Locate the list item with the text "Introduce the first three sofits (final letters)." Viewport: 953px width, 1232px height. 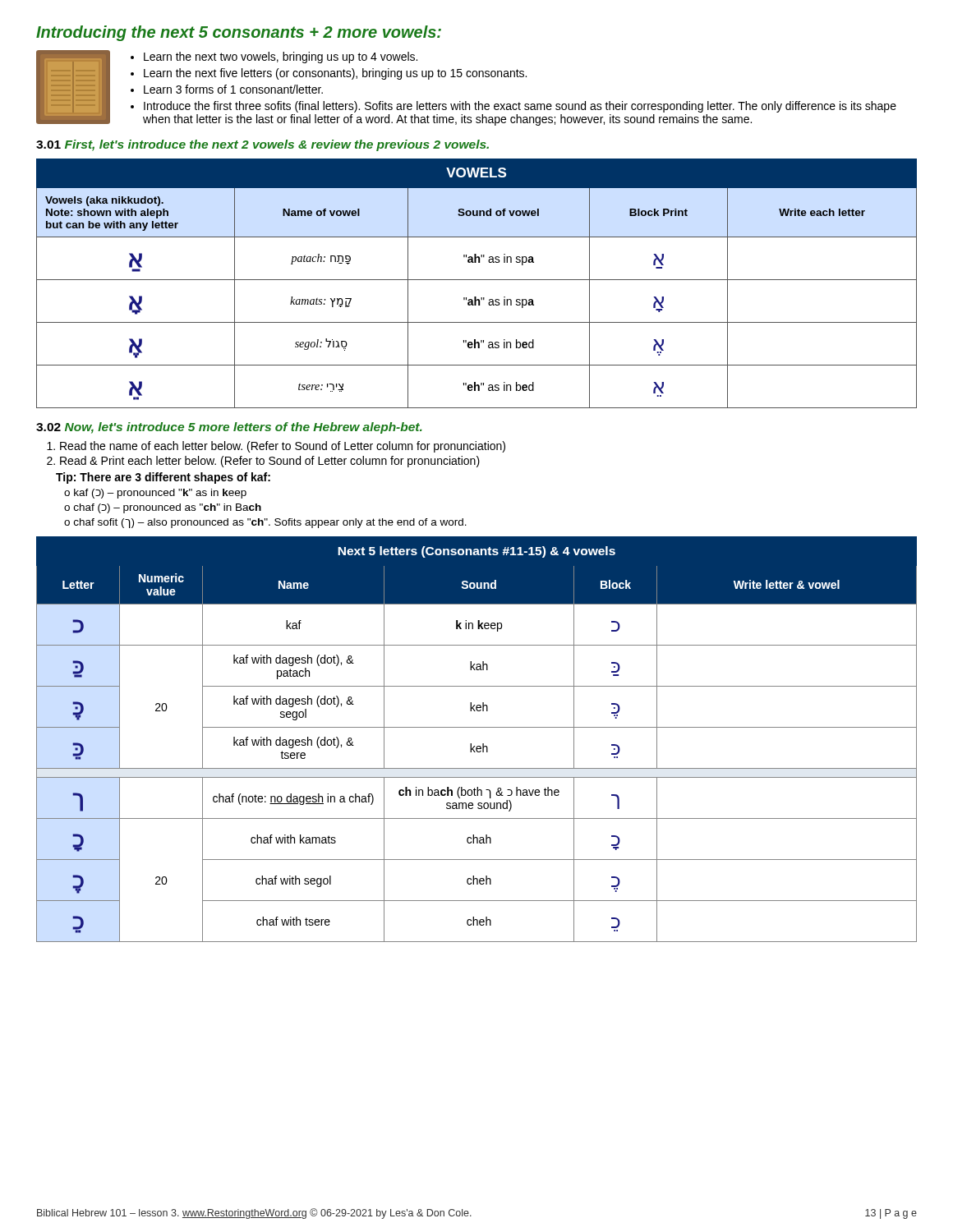point(520,113)
